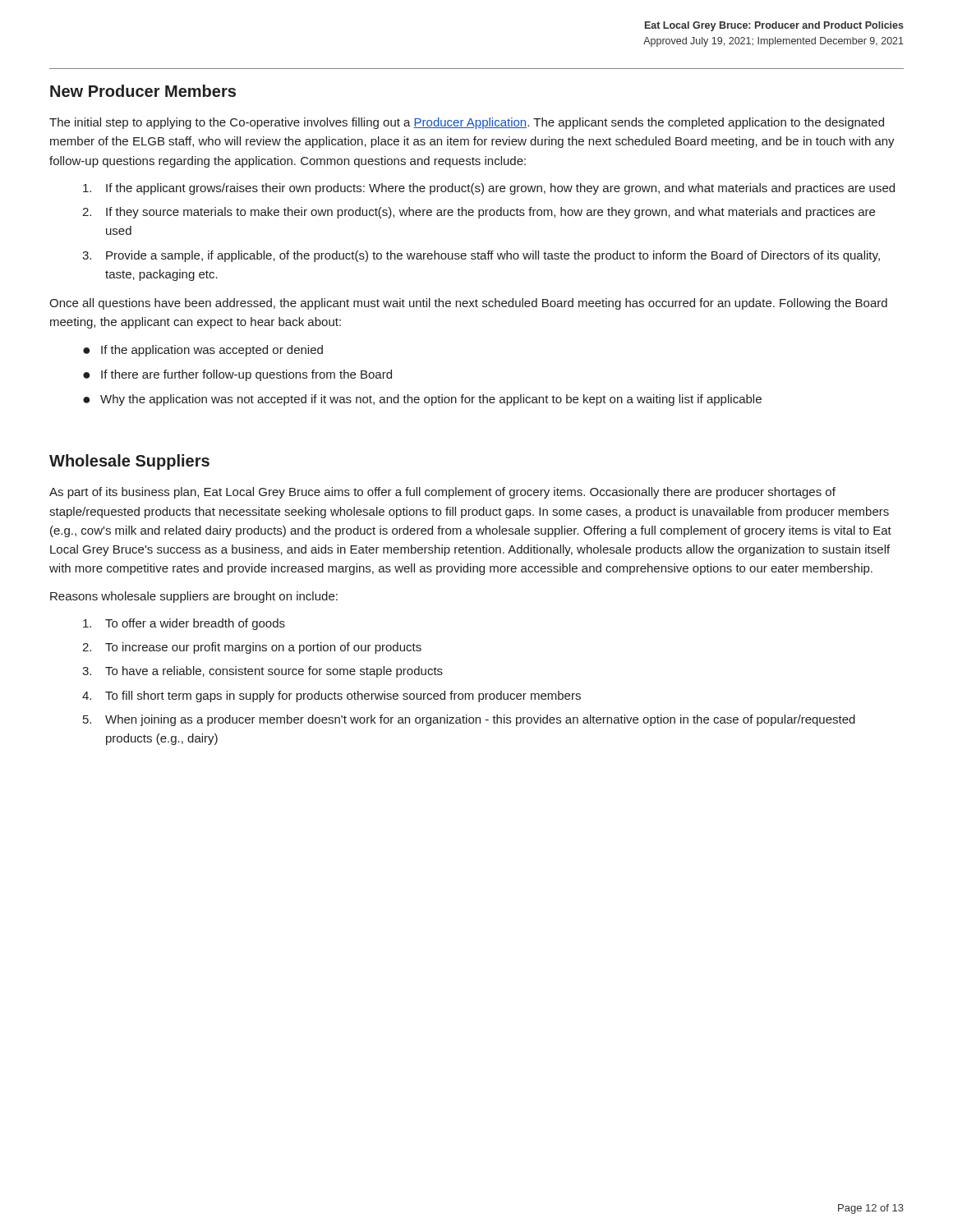The image size is (953, 1232).
Task: Click on the list item that says "If the applicant grows/raises their own products:"
Action: point(489,188)
